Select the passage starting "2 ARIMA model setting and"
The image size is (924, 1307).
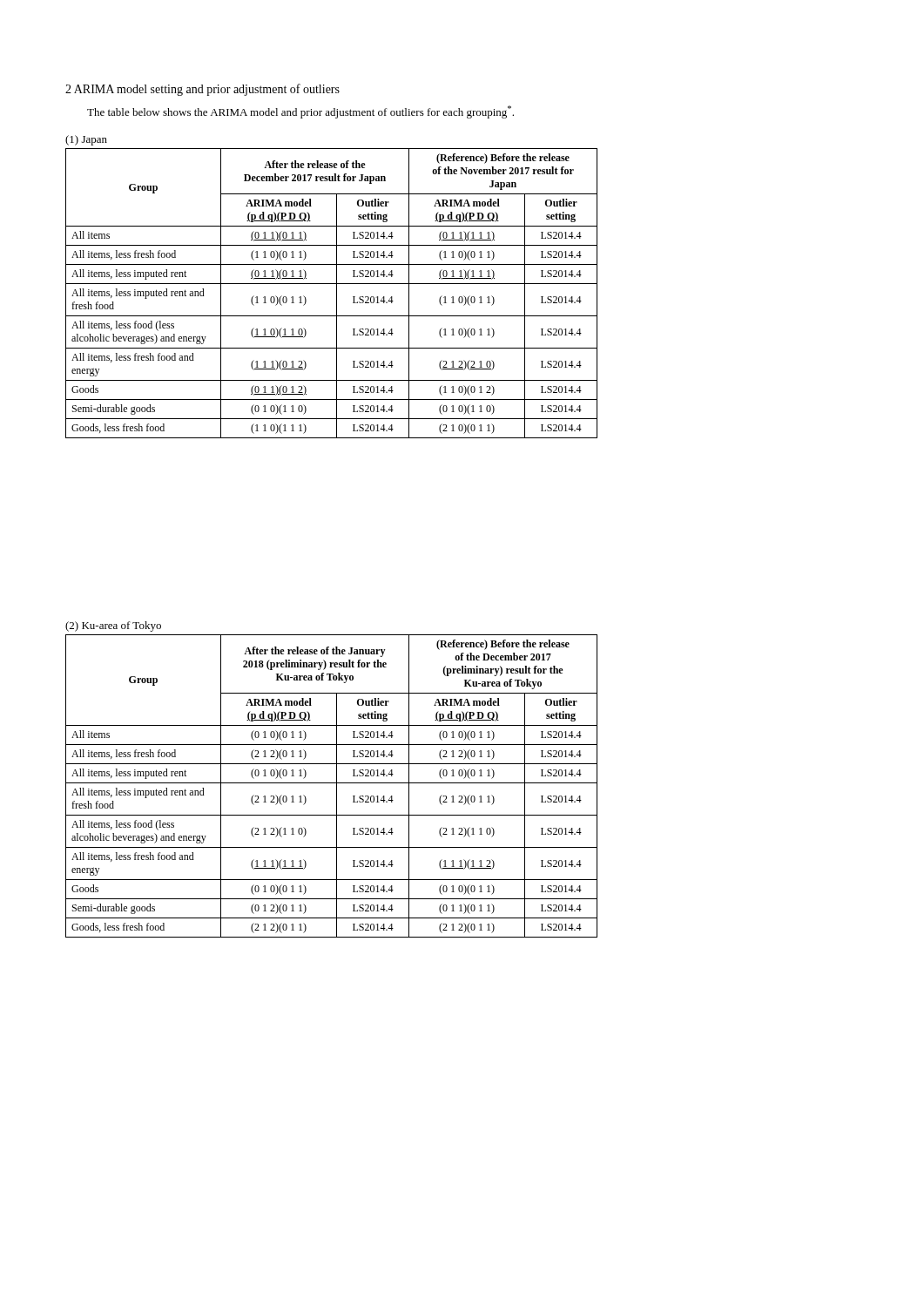[x=202, y=89]
